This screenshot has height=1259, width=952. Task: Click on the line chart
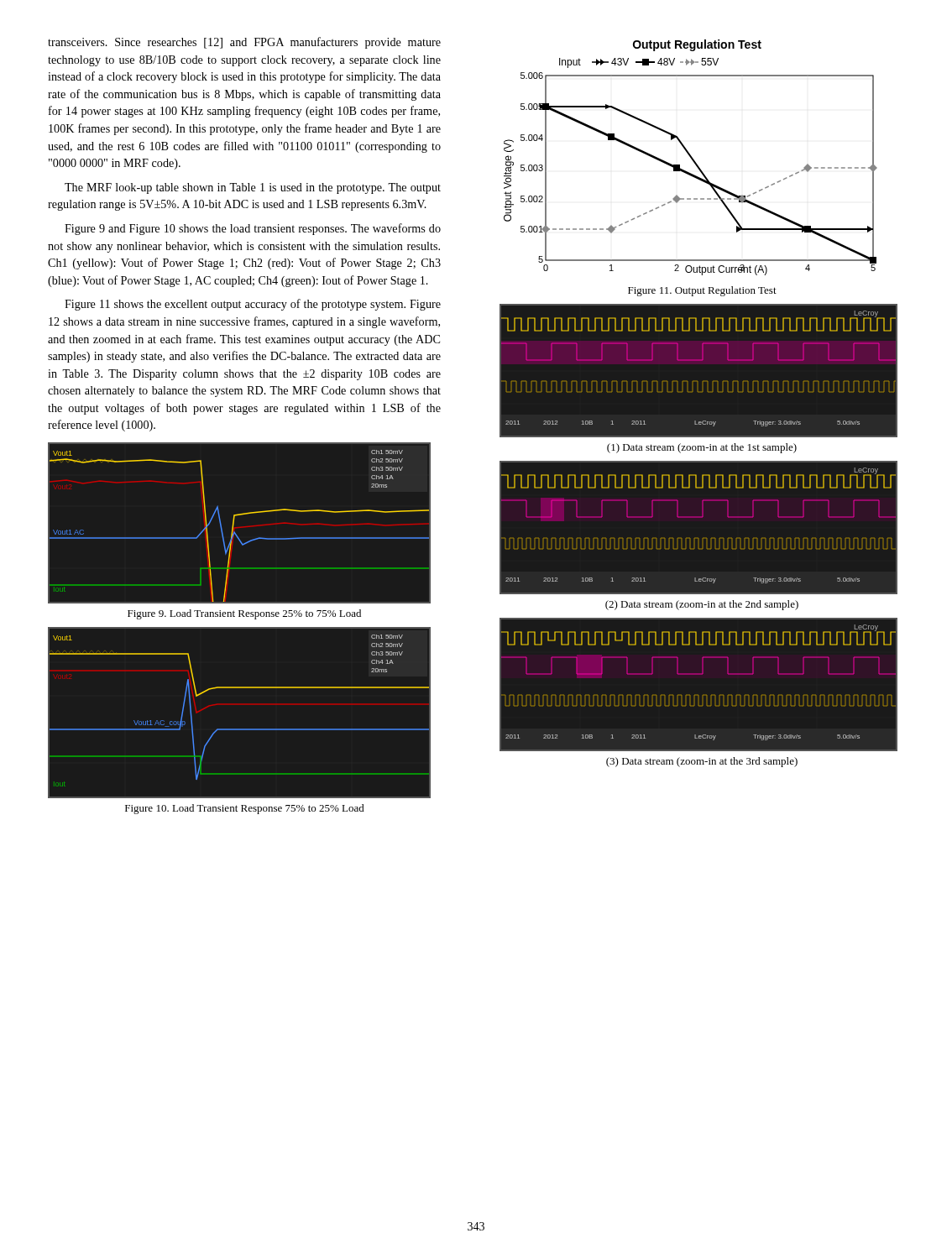702,157
